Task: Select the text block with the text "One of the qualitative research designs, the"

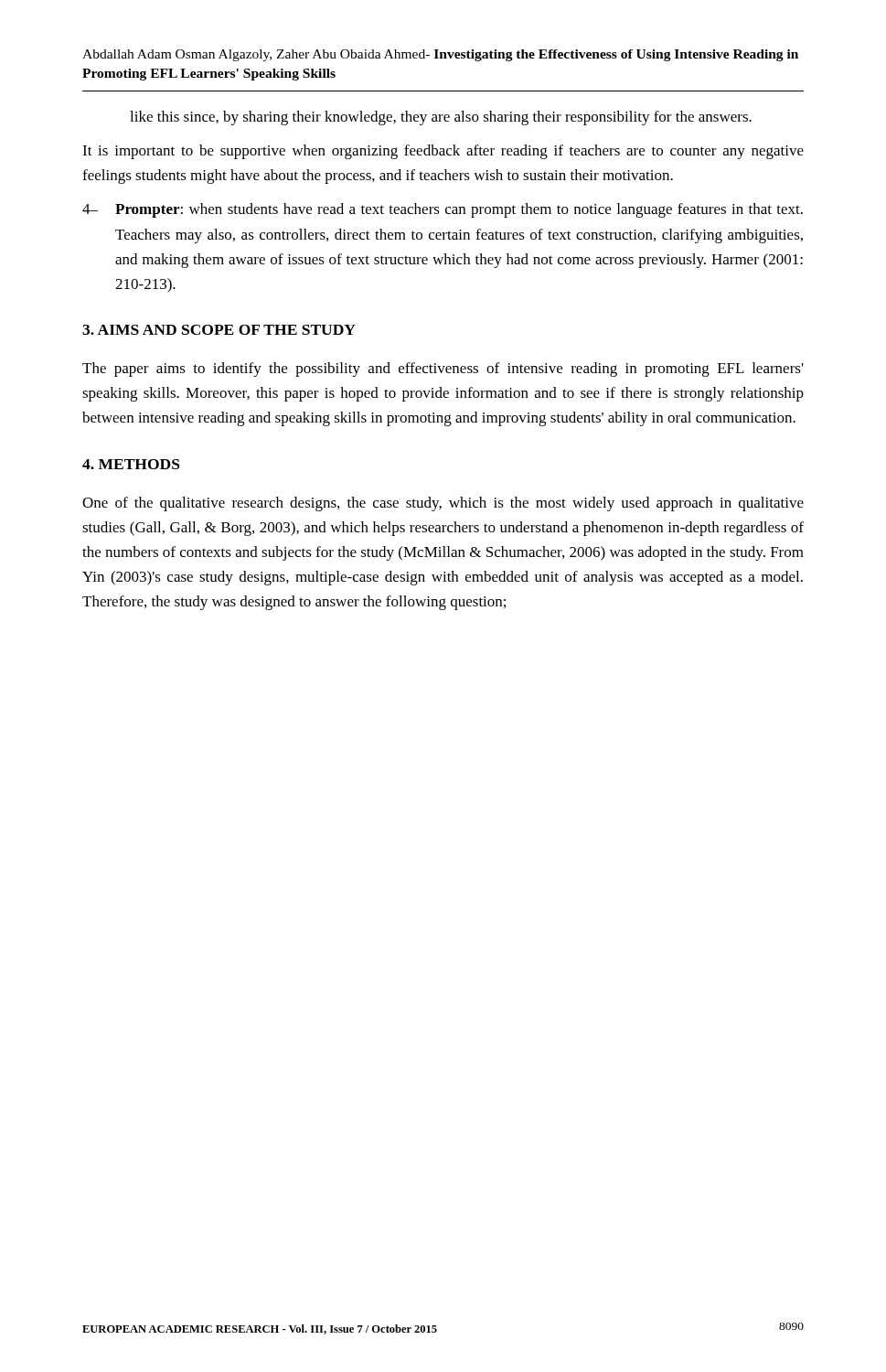Action: [x=443, y=552]
